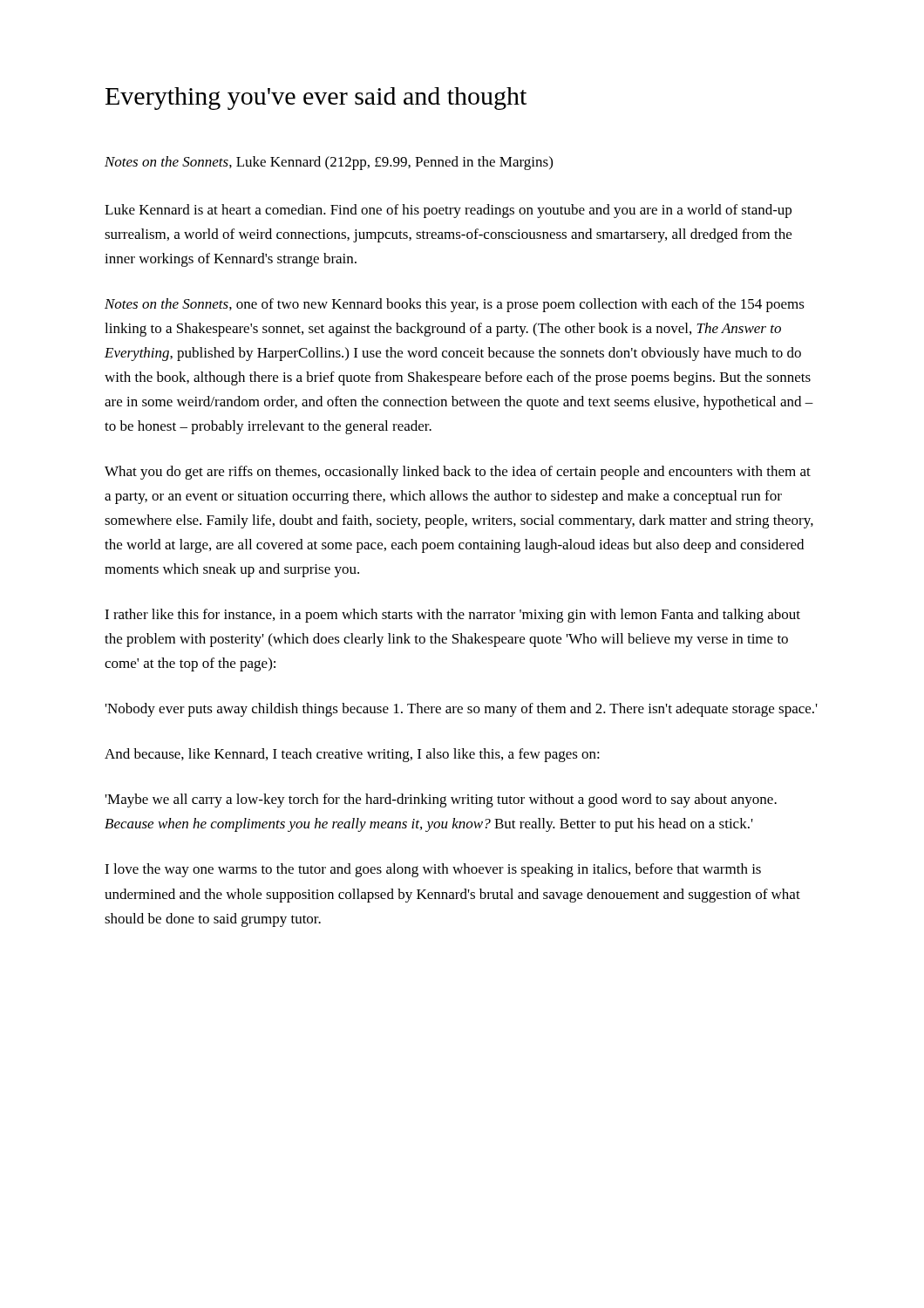
Task: Click on the text block starting "I love the way one warms to"
Action: (x=462, y=894)
